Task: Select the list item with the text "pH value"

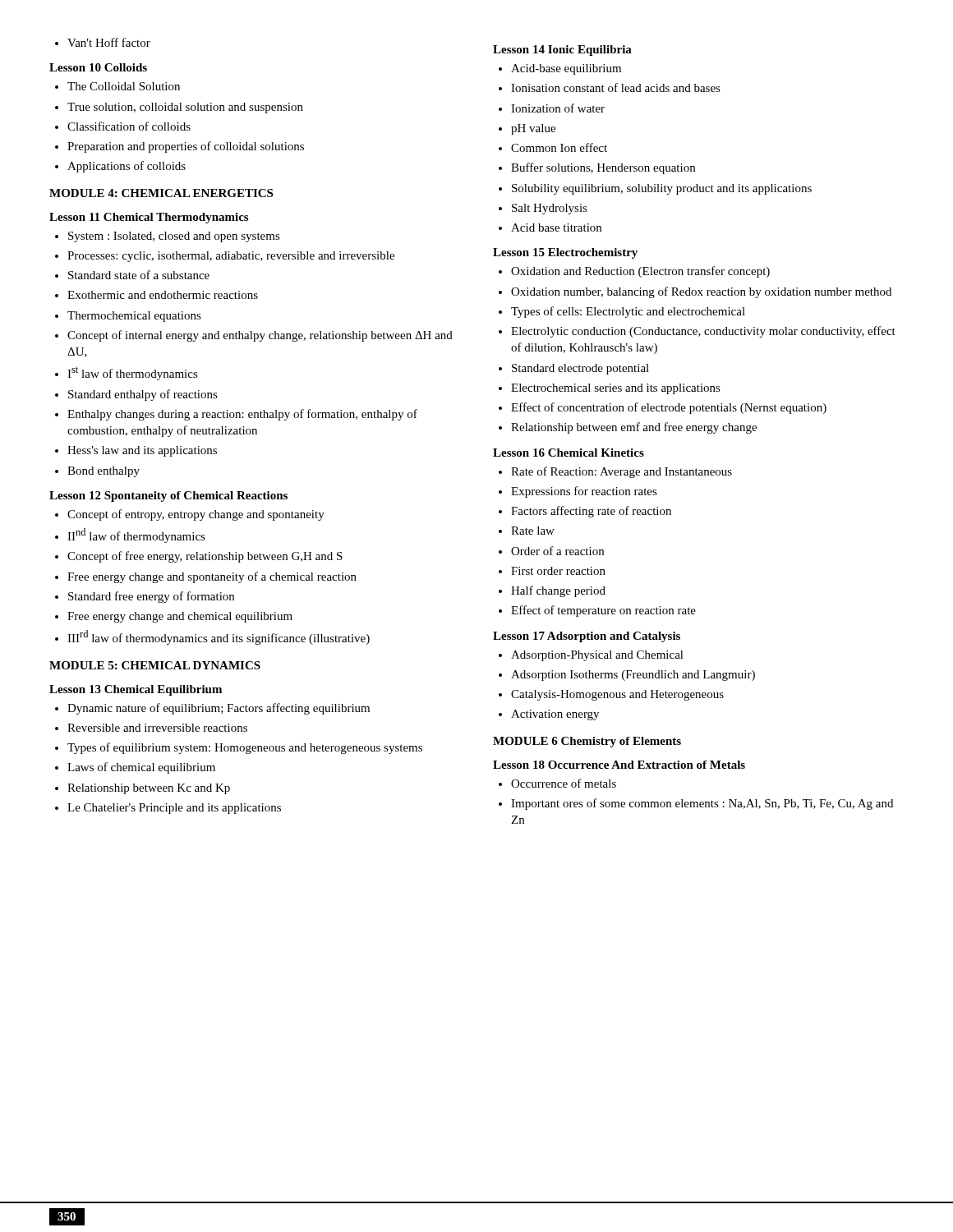Action: coord(527,129)
